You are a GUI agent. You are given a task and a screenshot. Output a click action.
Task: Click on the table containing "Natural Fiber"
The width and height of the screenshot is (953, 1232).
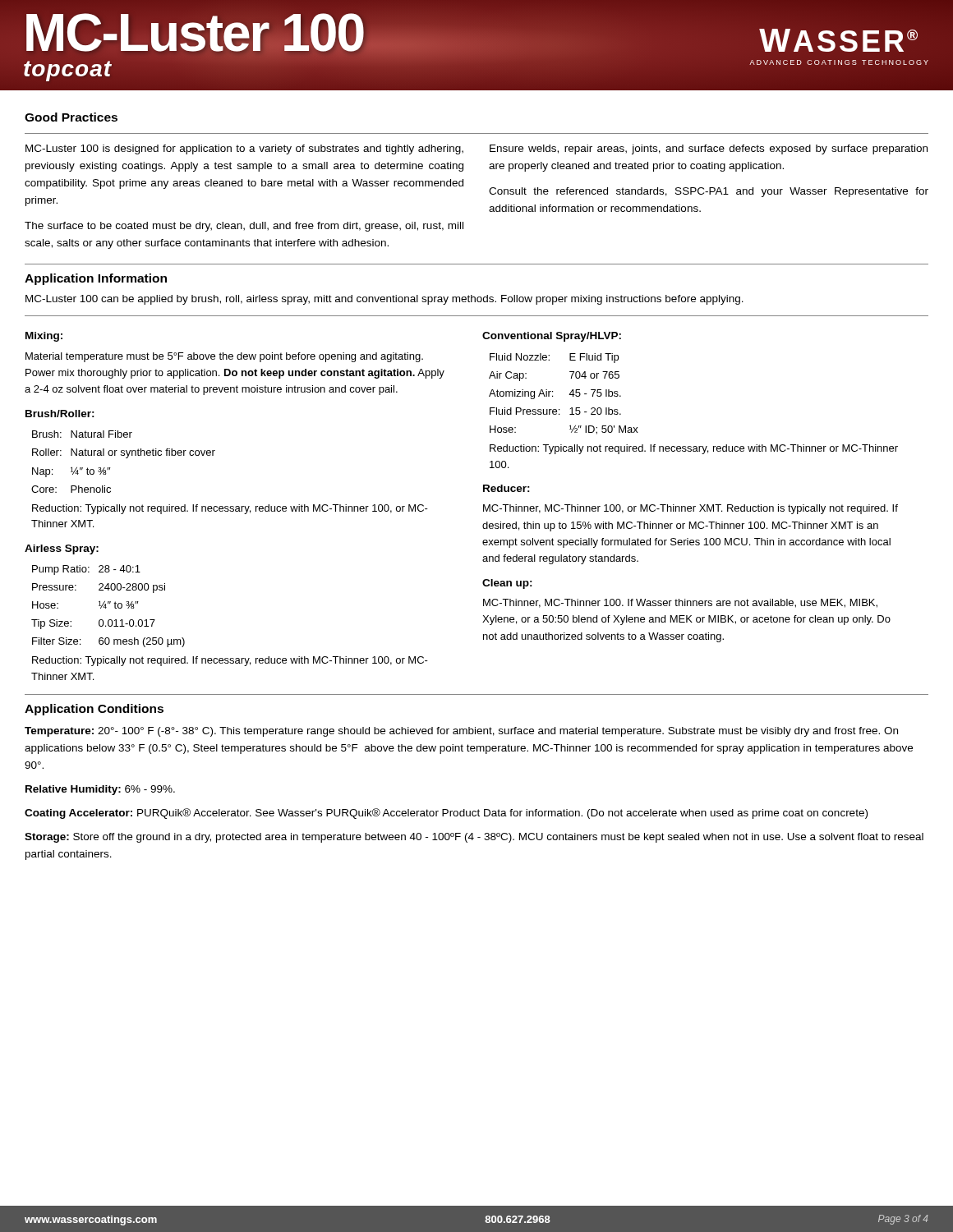click(237, 479)
